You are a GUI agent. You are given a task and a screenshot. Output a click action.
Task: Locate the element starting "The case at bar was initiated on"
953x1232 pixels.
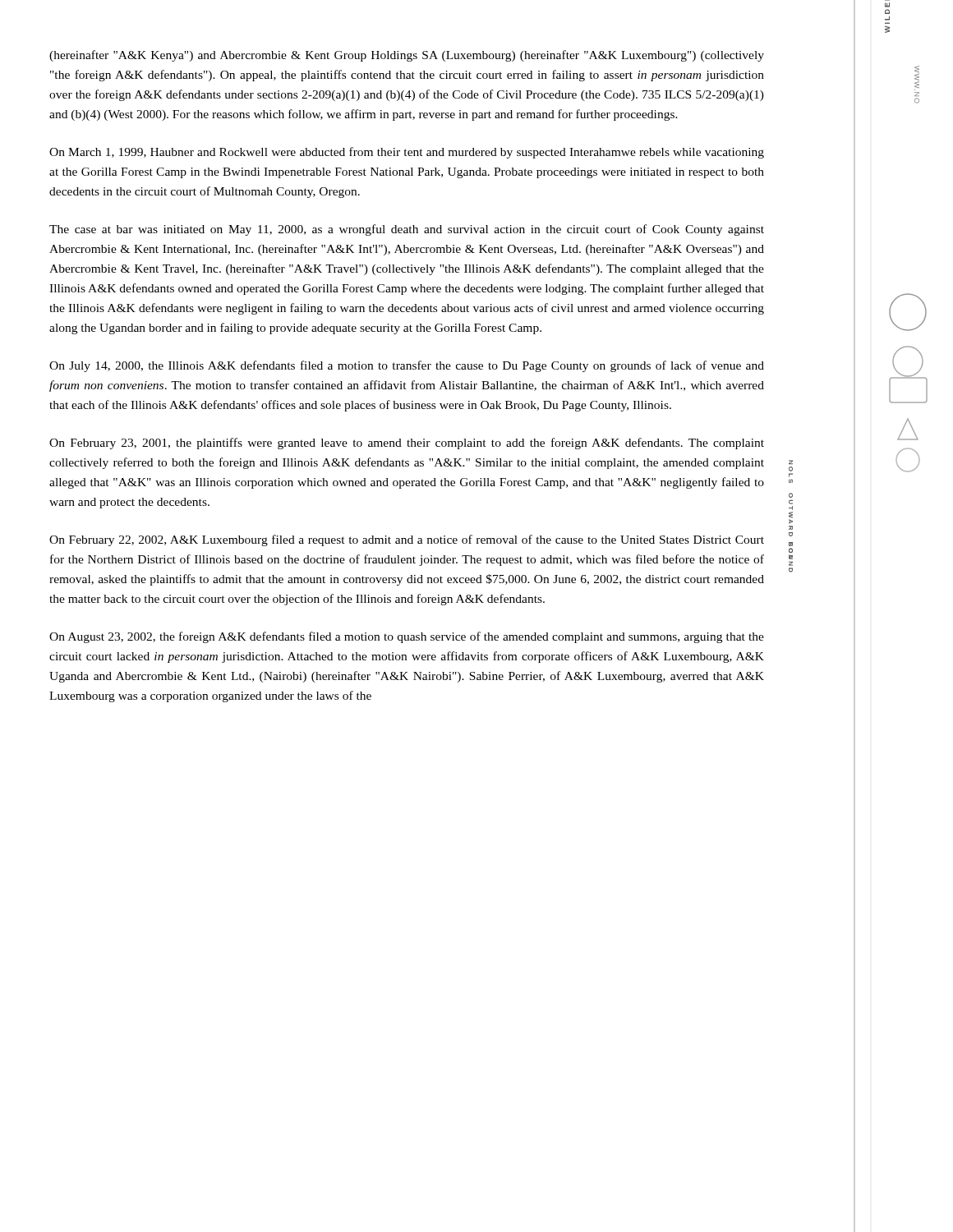[407, 278]
